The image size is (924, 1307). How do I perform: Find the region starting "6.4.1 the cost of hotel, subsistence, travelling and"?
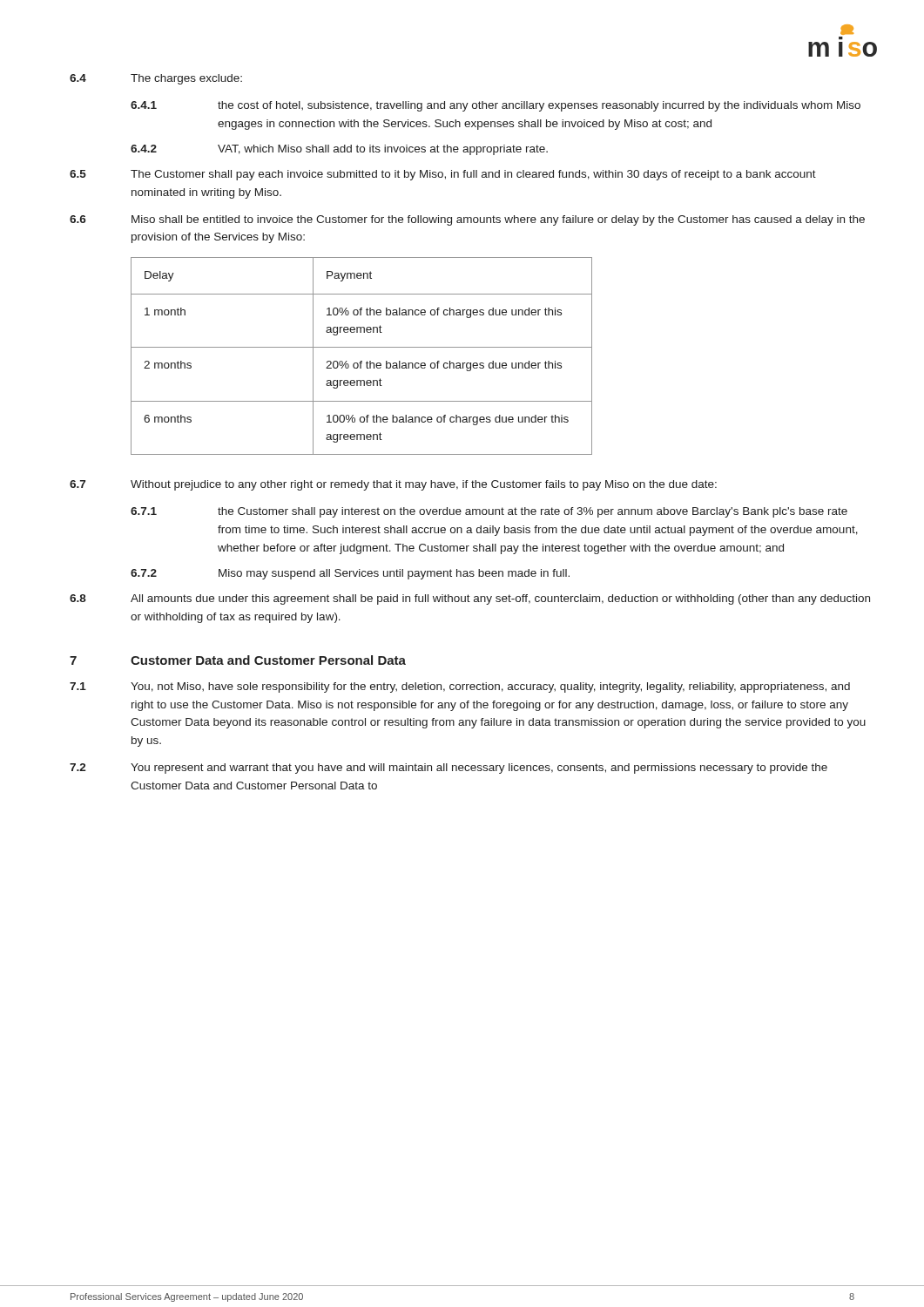pyautogui.click(x=501, y=115)
